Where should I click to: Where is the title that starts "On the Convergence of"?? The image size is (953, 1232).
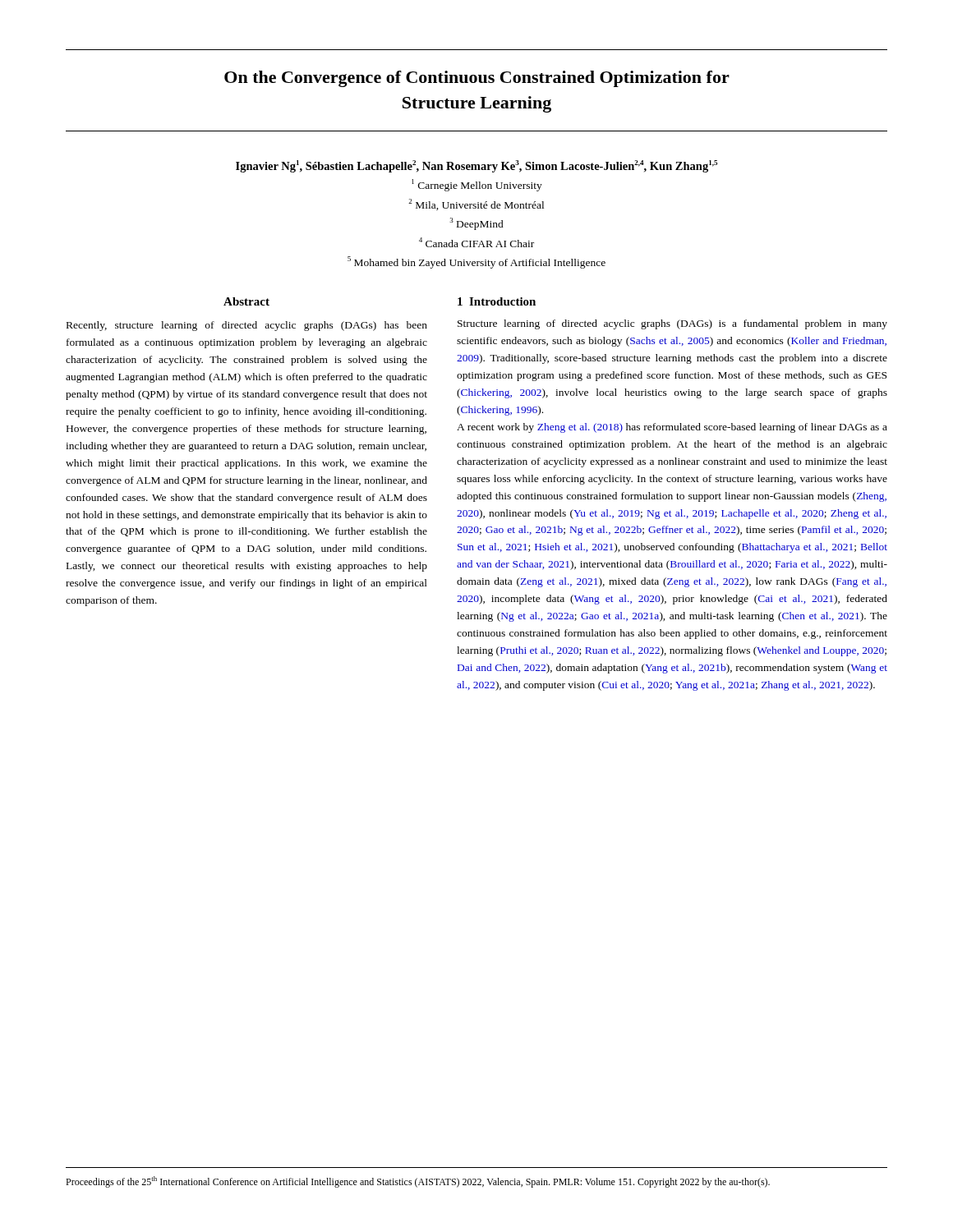476,90
